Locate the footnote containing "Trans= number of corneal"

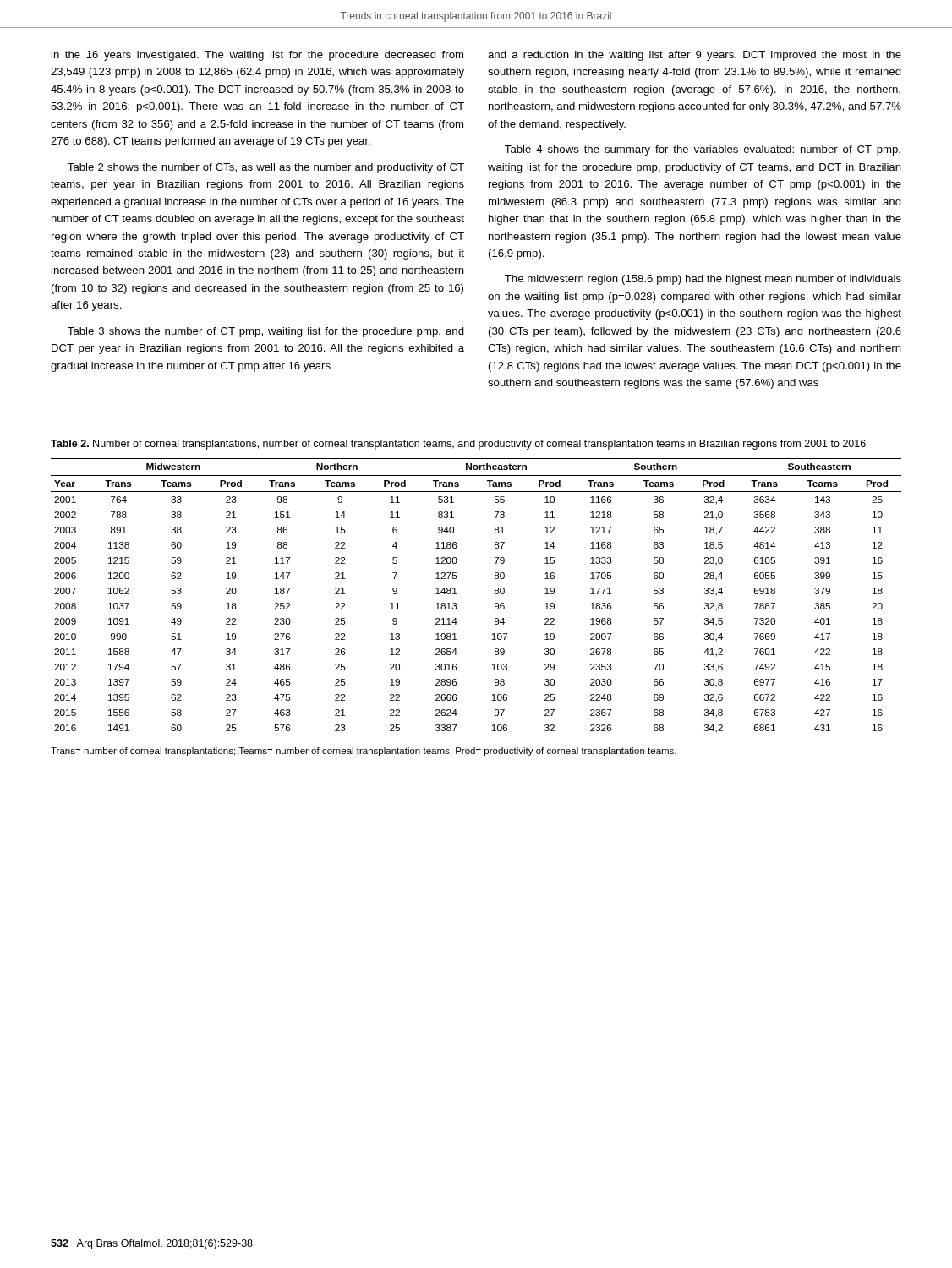point(364,751)
